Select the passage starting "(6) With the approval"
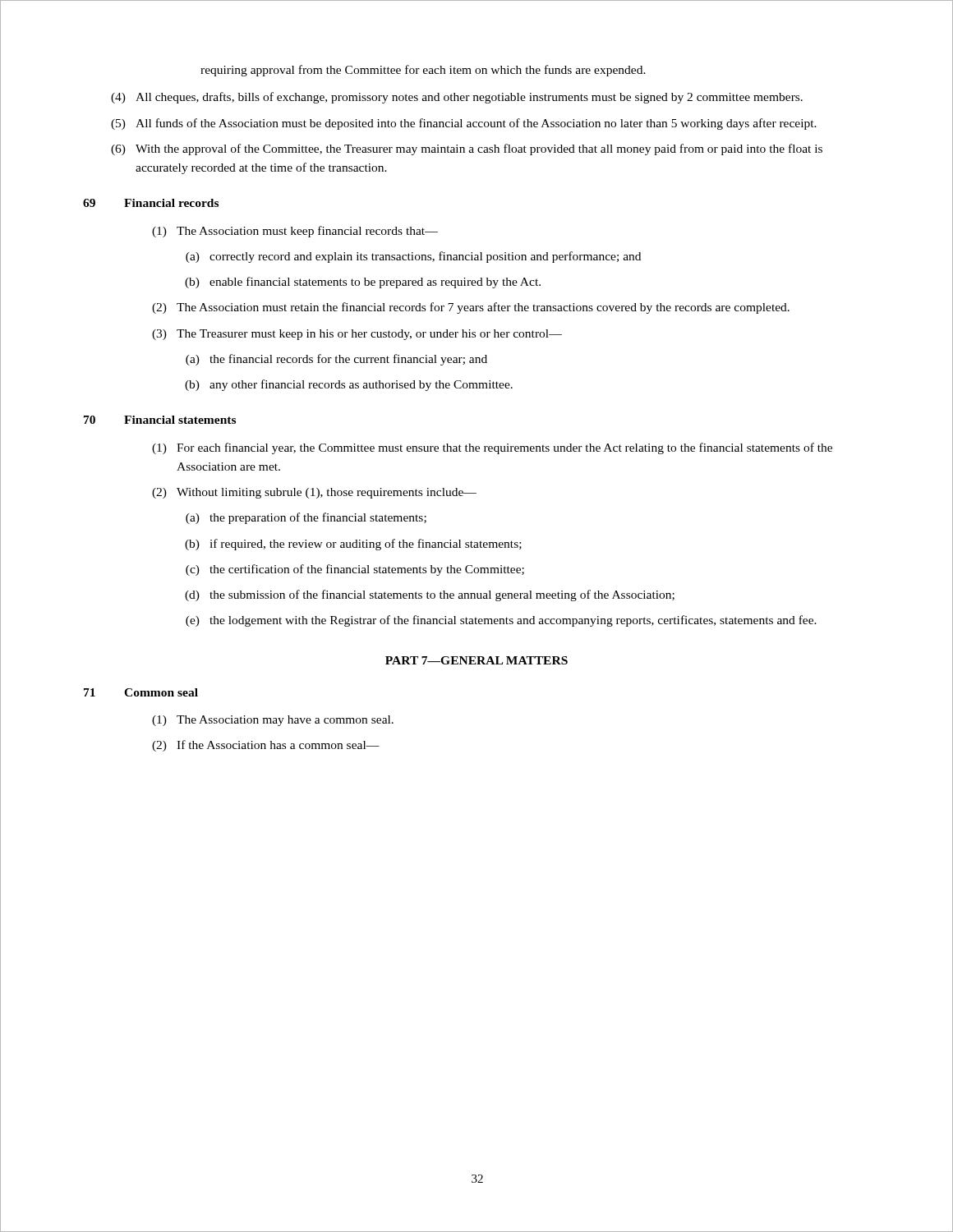Image resolution: width=953 pixels, height=1232 pixels. tap(476, 158)
